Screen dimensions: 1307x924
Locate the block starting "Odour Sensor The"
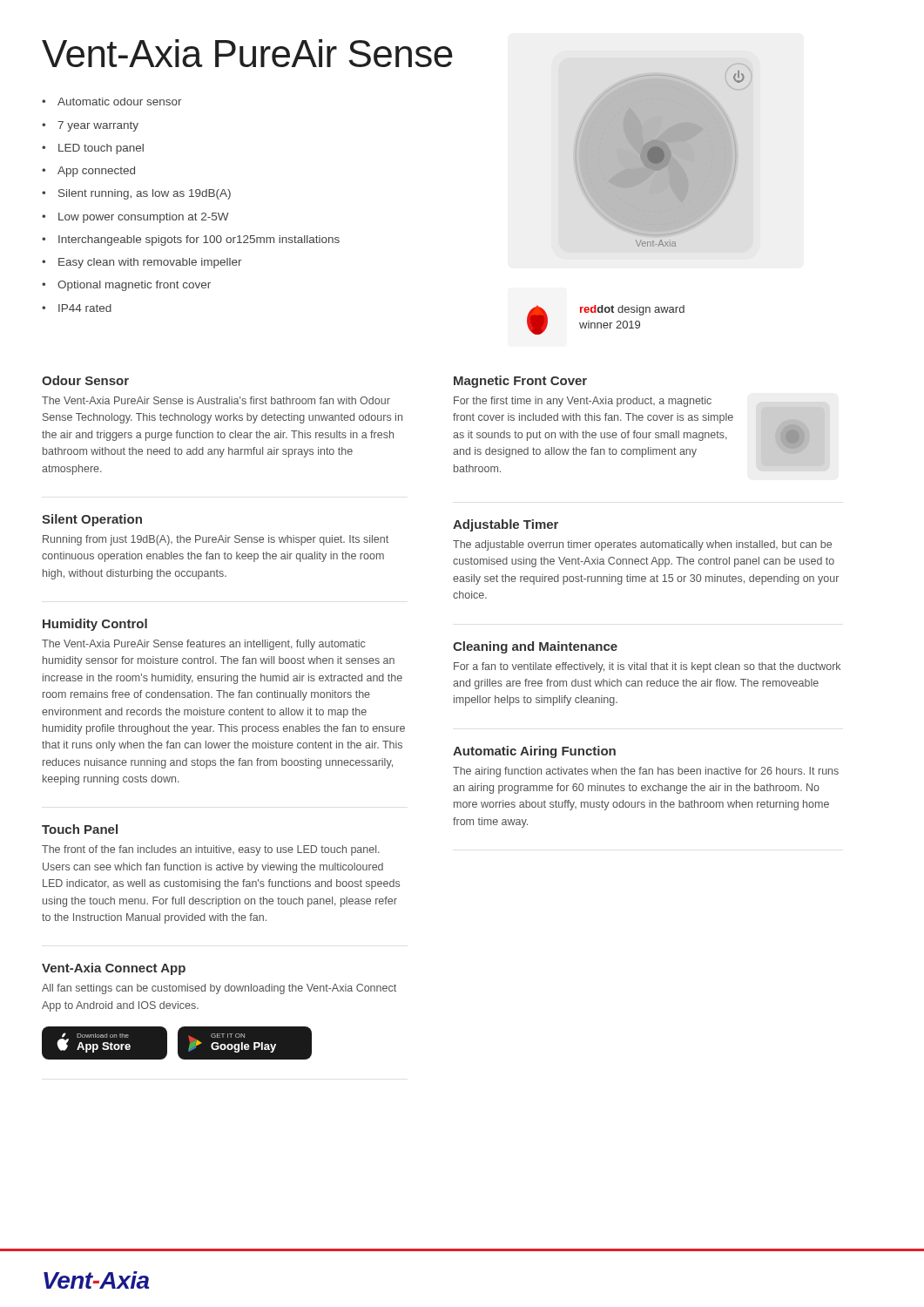[225, 425]
